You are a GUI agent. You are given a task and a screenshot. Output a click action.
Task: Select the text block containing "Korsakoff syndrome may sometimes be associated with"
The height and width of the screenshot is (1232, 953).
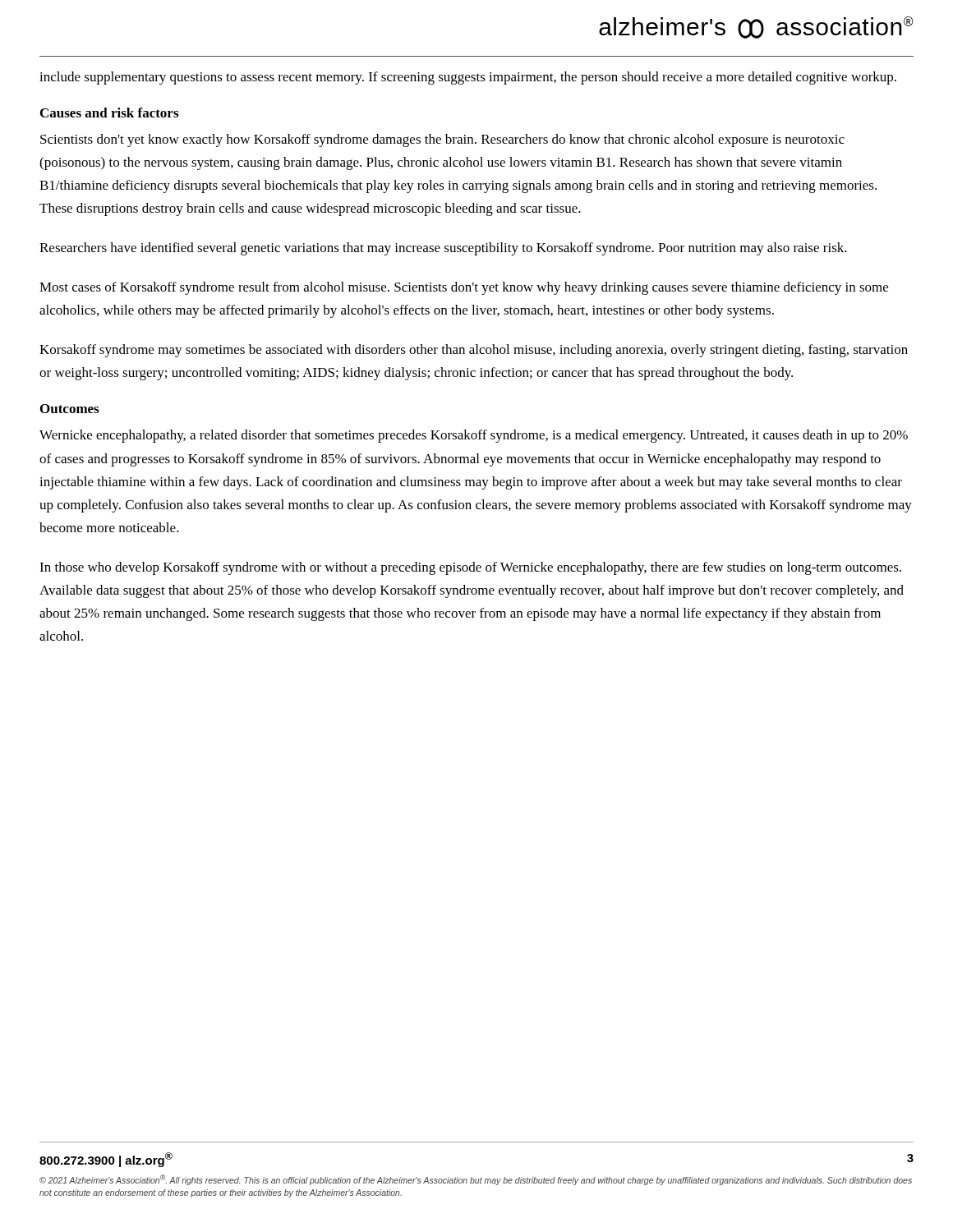point(474,361)
